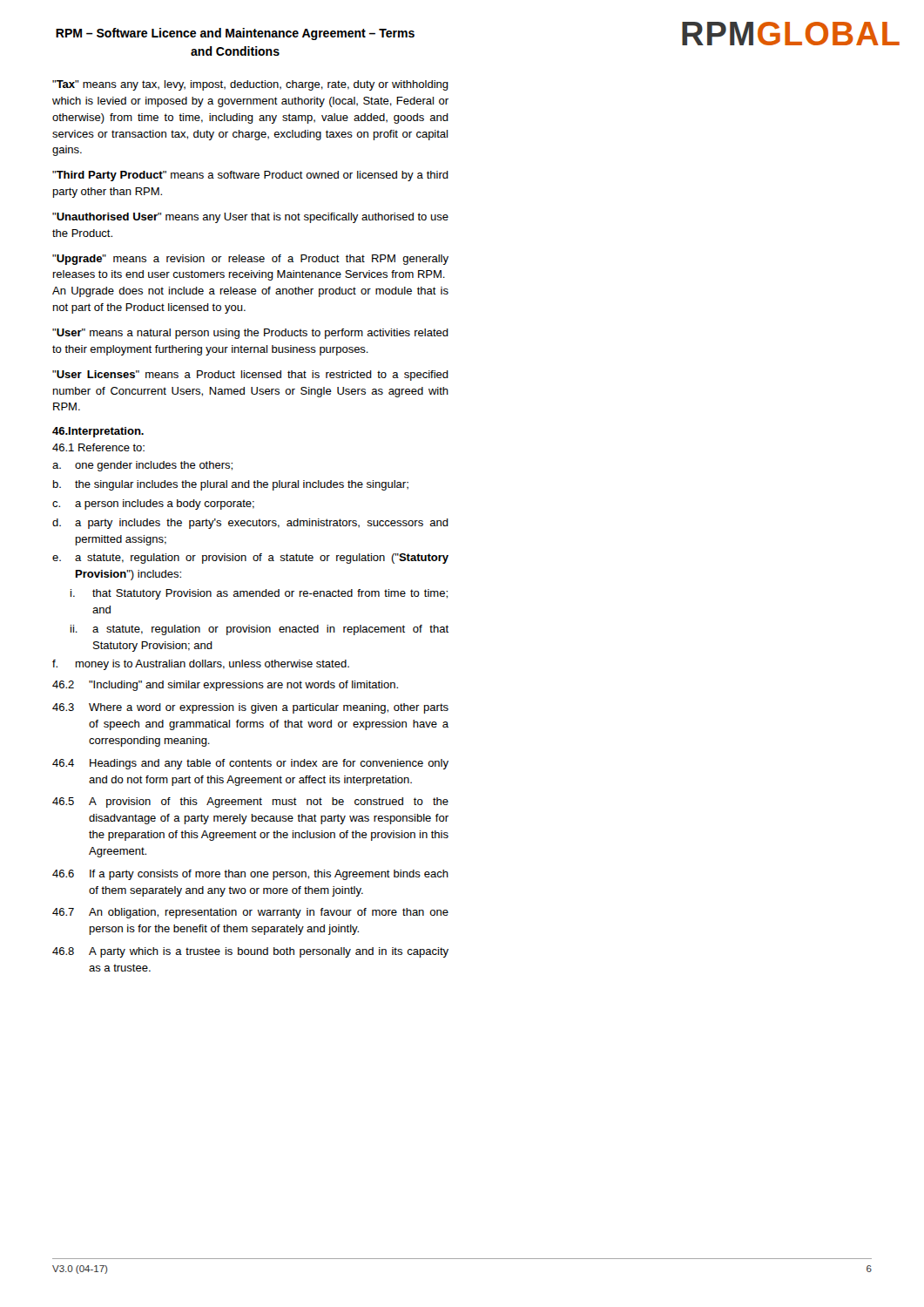
Task: Click on the text block containing ""User" means a natural person using the"
Action: 250,341
